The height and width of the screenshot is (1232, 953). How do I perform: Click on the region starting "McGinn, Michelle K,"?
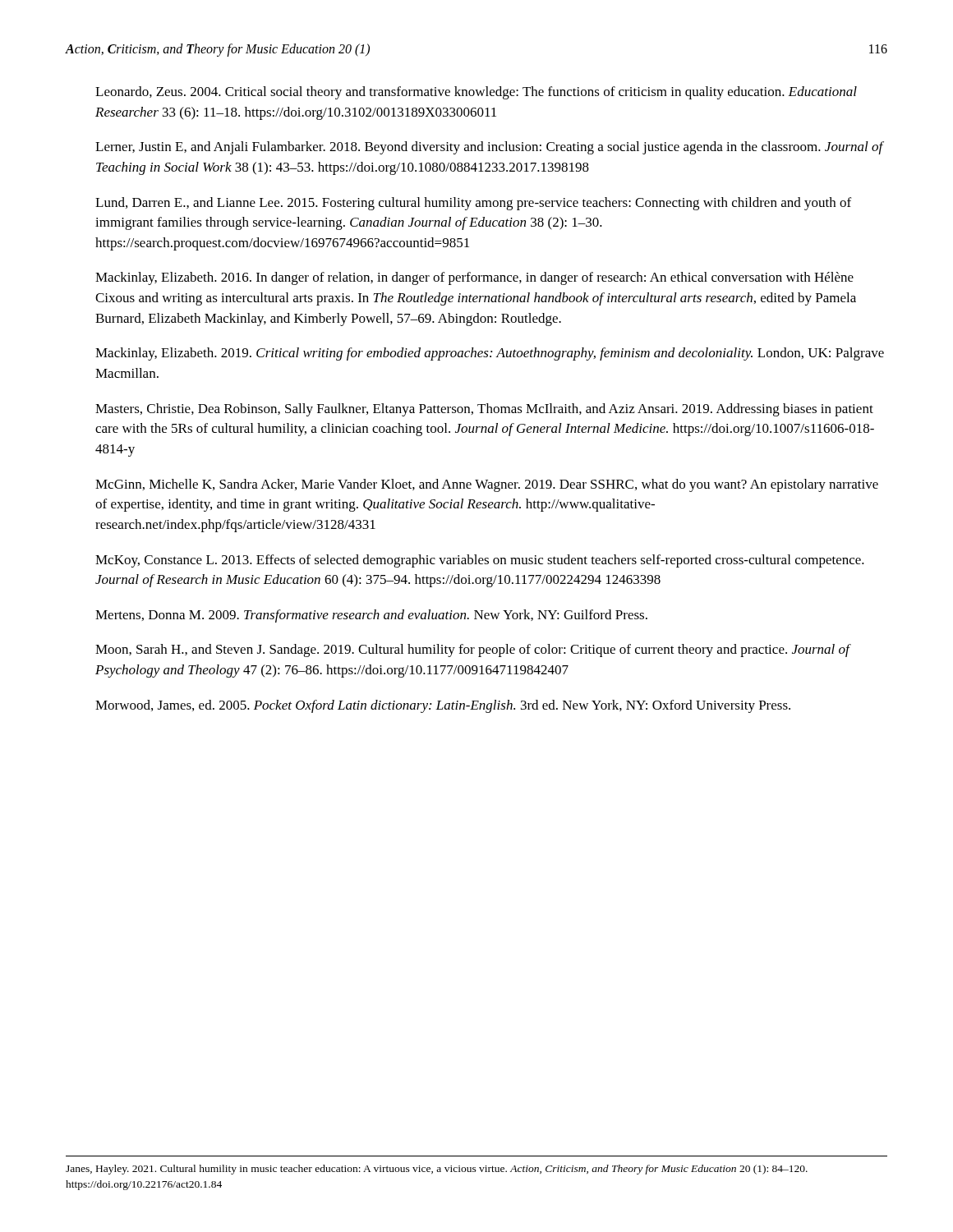(476, 505)
